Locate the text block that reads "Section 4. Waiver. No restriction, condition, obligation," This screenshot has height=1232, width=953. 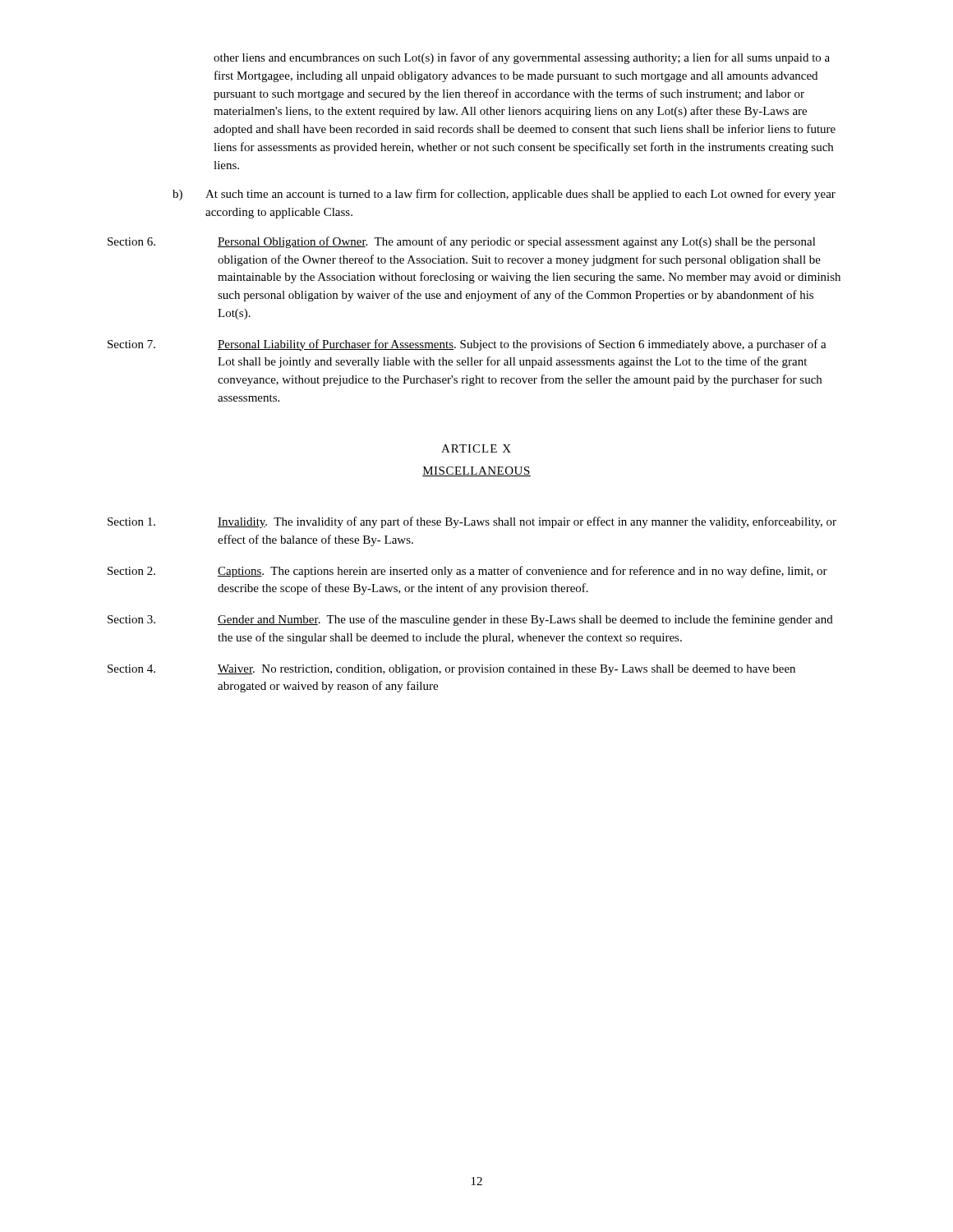[476, 678]
